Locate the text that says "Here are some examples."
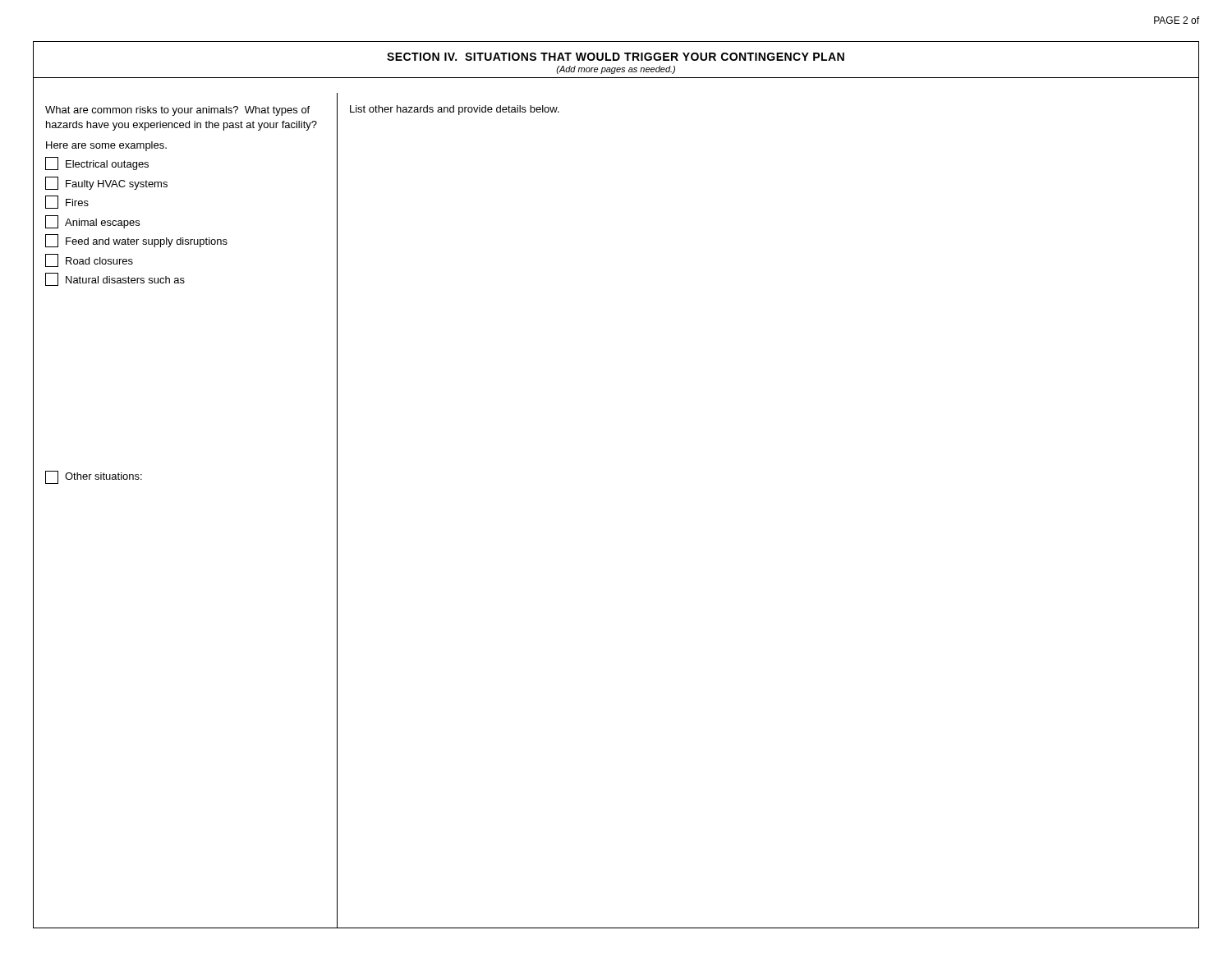 click(106, 145)
